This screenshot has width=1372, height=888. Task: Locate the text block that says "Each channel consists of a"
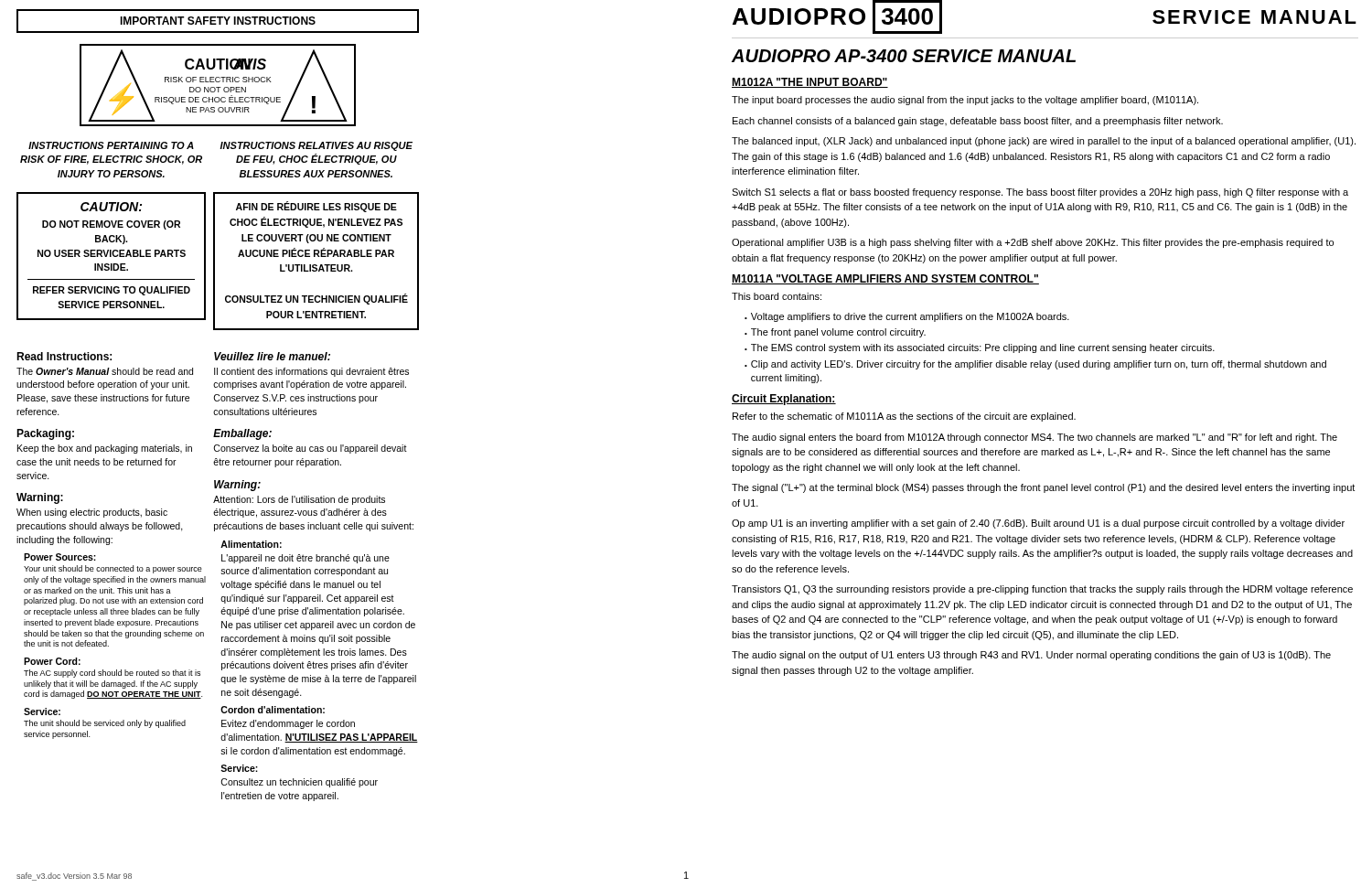[978, 120]
